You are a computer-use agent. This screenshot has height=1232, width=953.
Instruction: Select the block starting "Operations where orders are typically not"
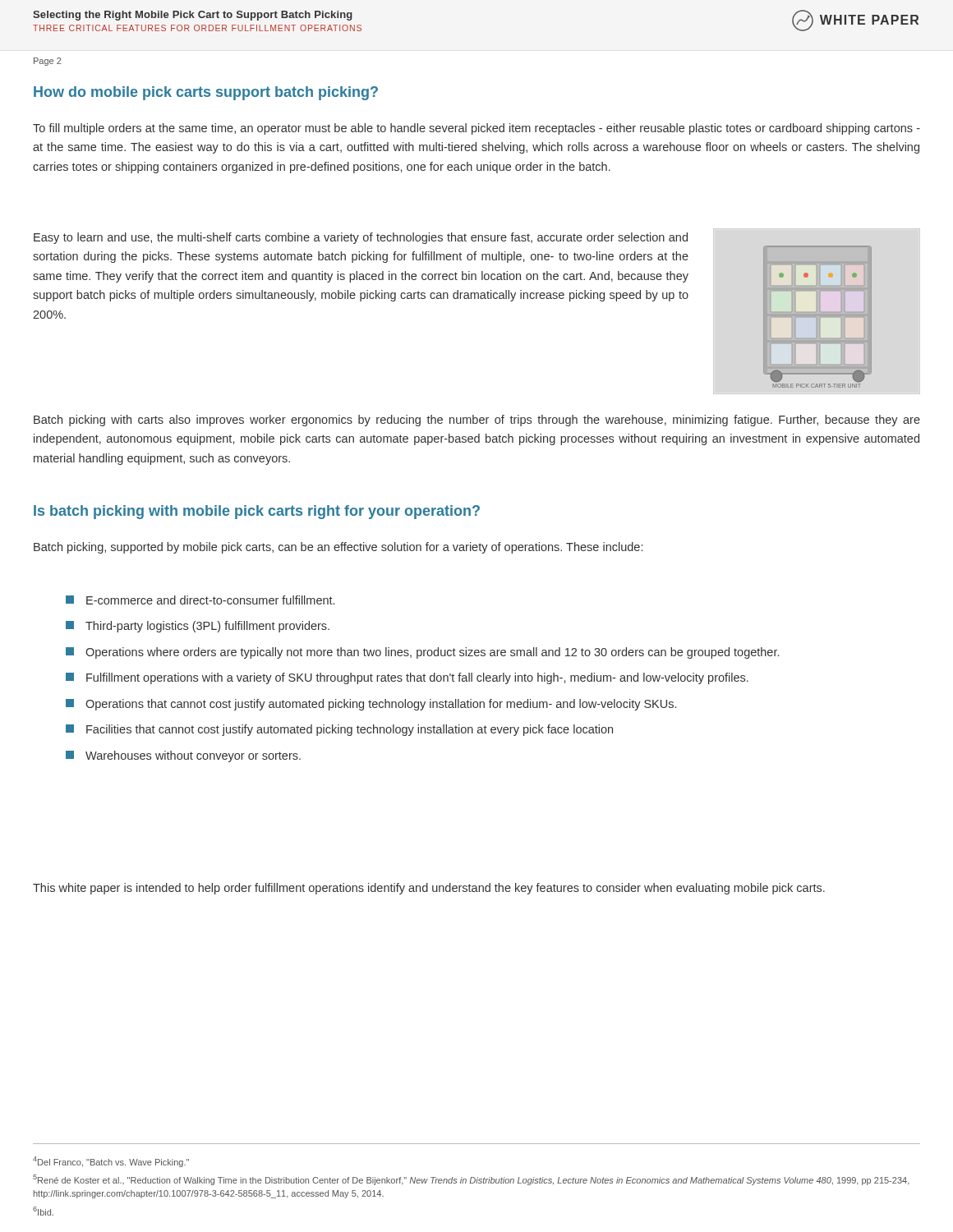(423, 652)
